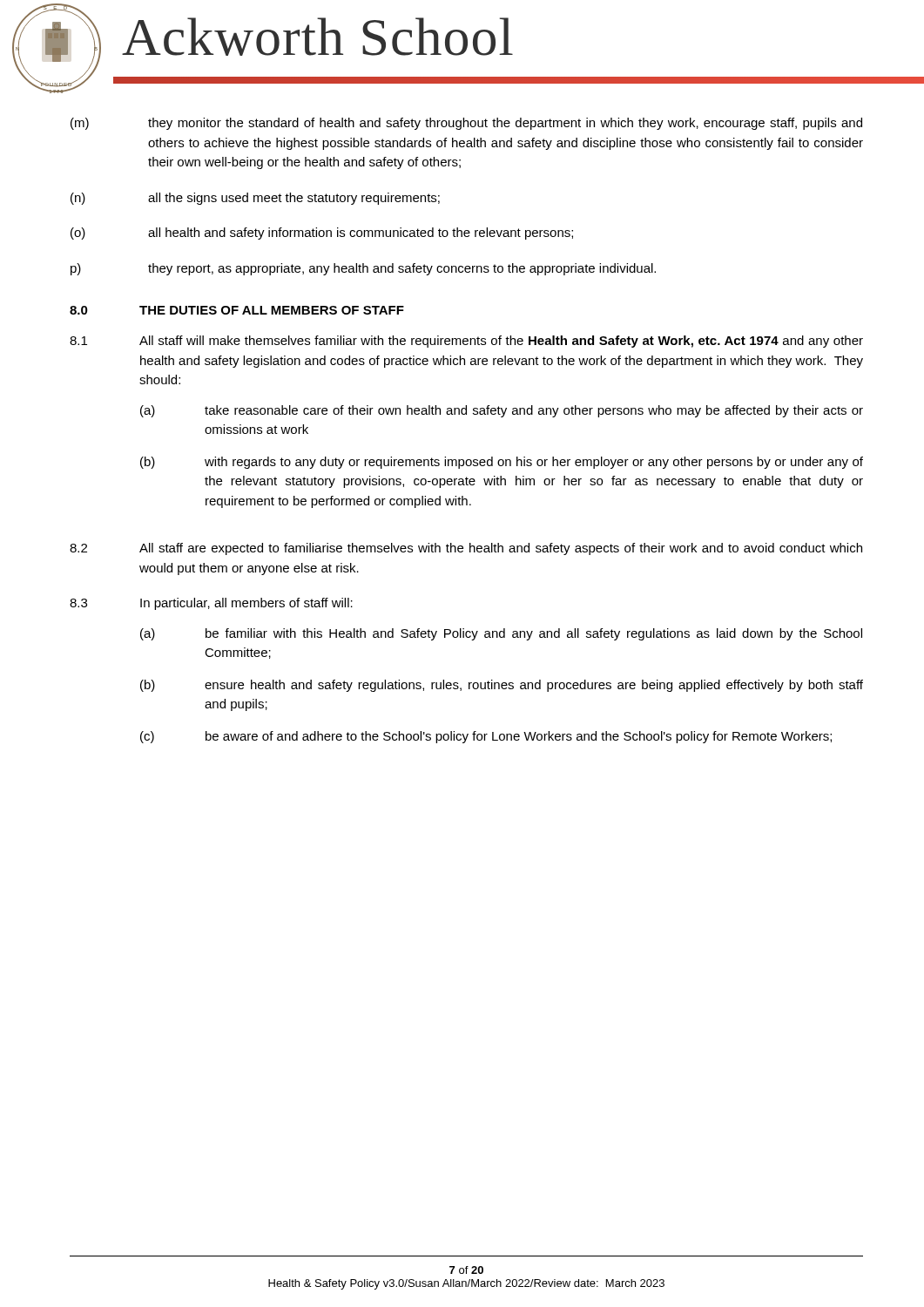
Task: Click the passage that begins "1 All staff will make themselves familiar with"
Action: (466, 342)
